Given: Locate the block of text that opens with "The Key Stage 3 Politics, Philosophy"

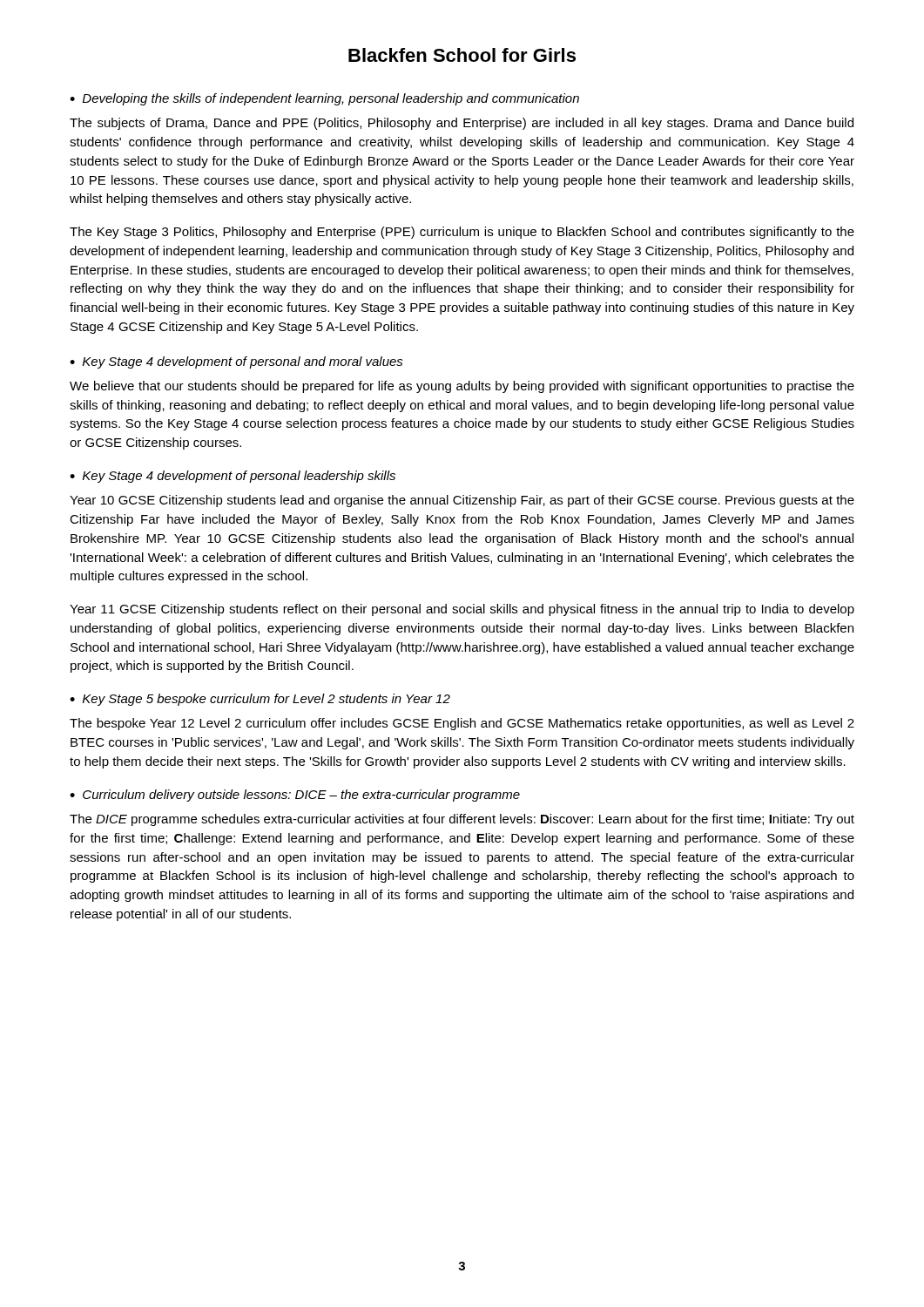Looking at the screenshot, I should (462, 279).
